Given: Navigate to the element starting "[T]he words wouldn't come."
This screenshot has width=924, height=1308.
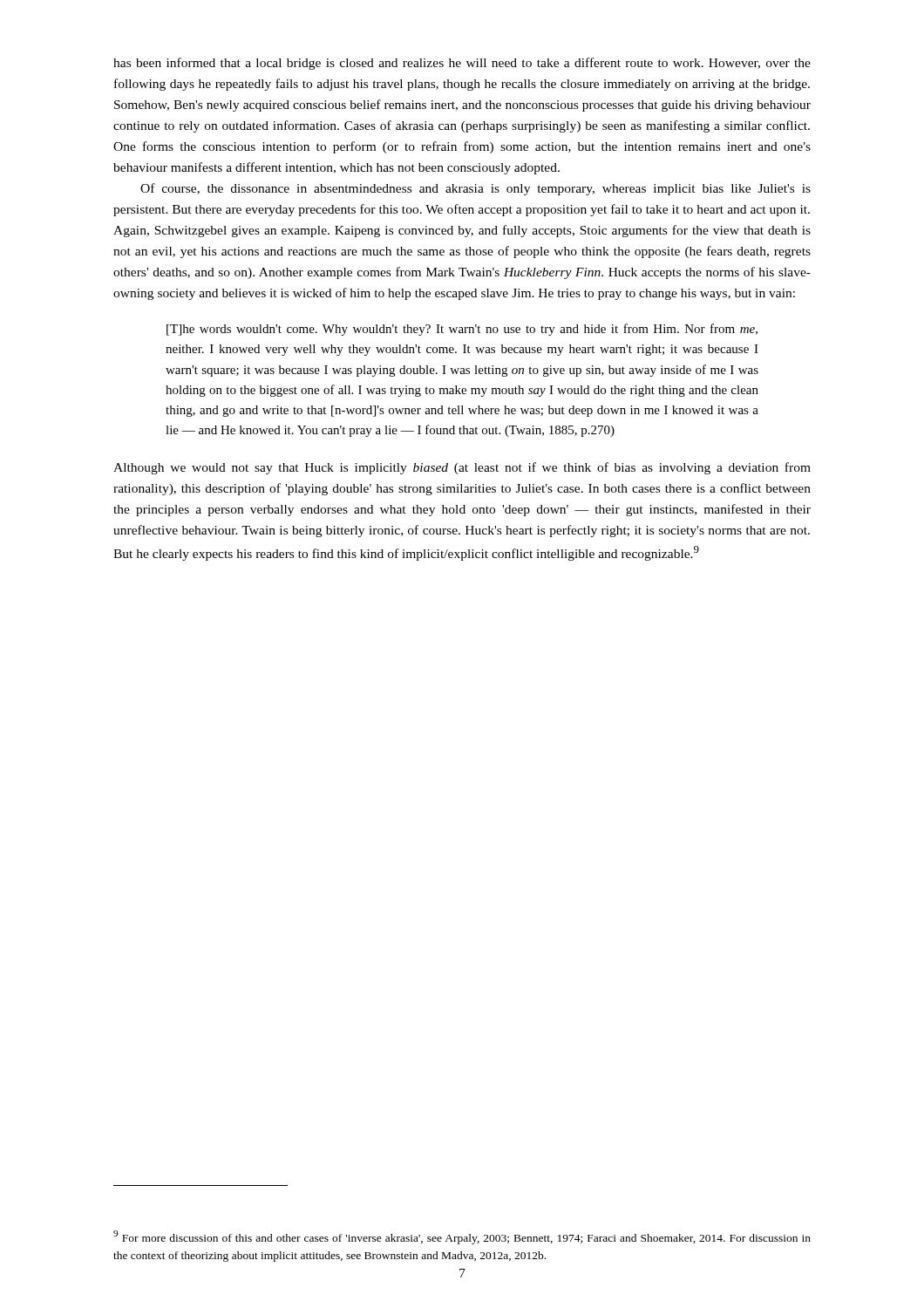Looking at the screenshot, I should [462, 380].
